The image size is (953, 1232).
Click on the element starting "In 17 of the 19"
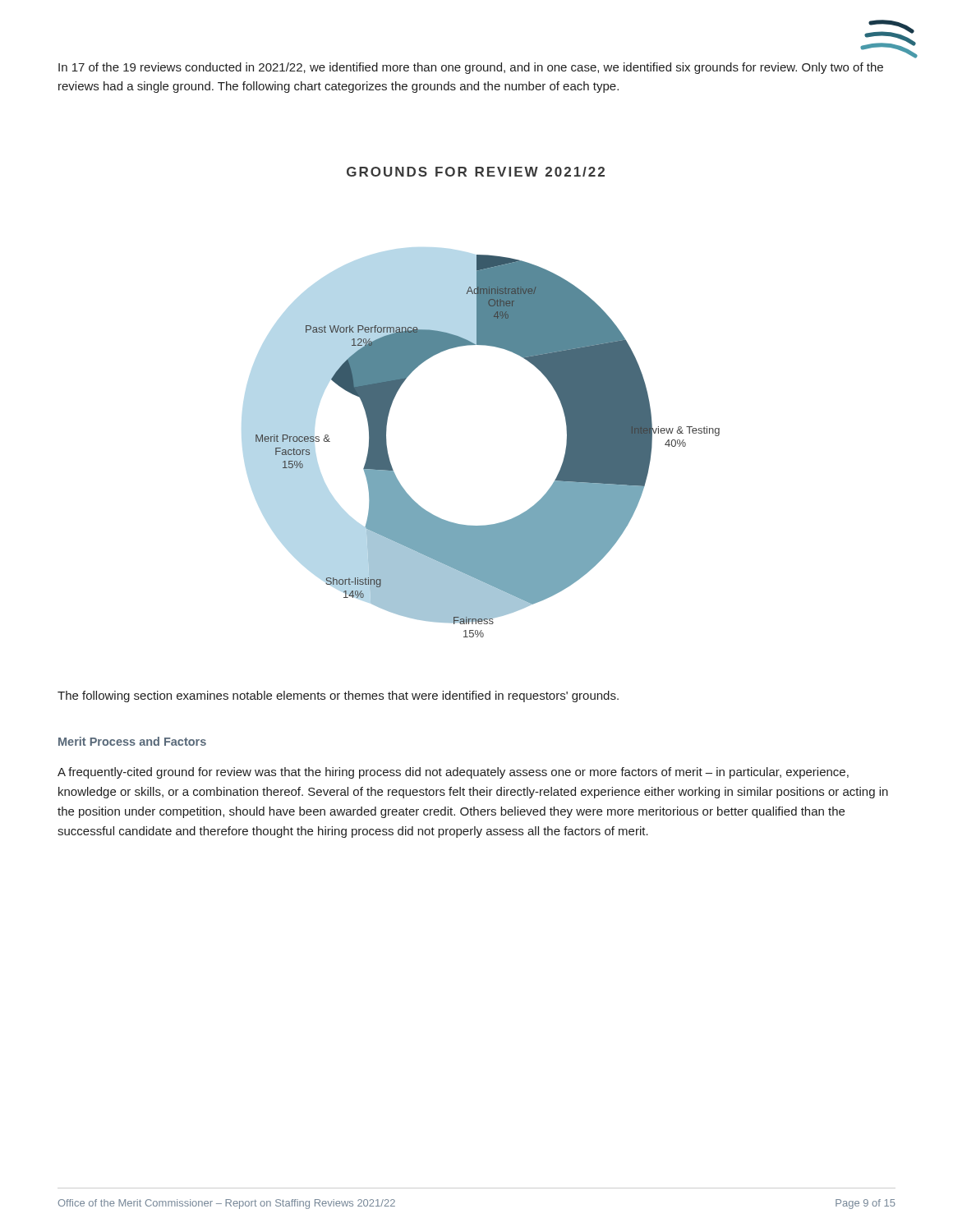tap(471, 77)
